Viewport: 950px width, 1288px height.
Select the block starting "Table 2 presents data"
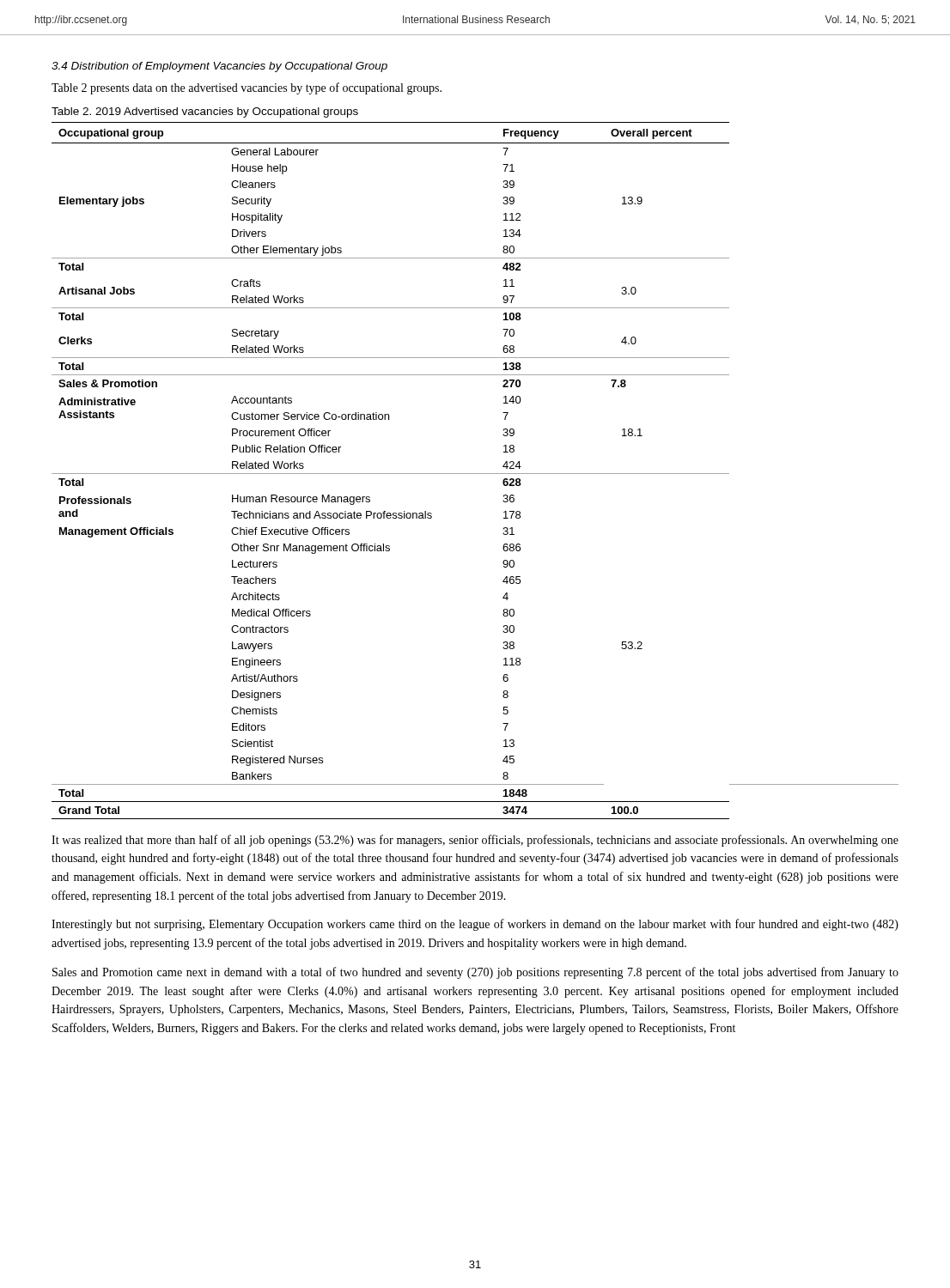click(x=247, y=88)
